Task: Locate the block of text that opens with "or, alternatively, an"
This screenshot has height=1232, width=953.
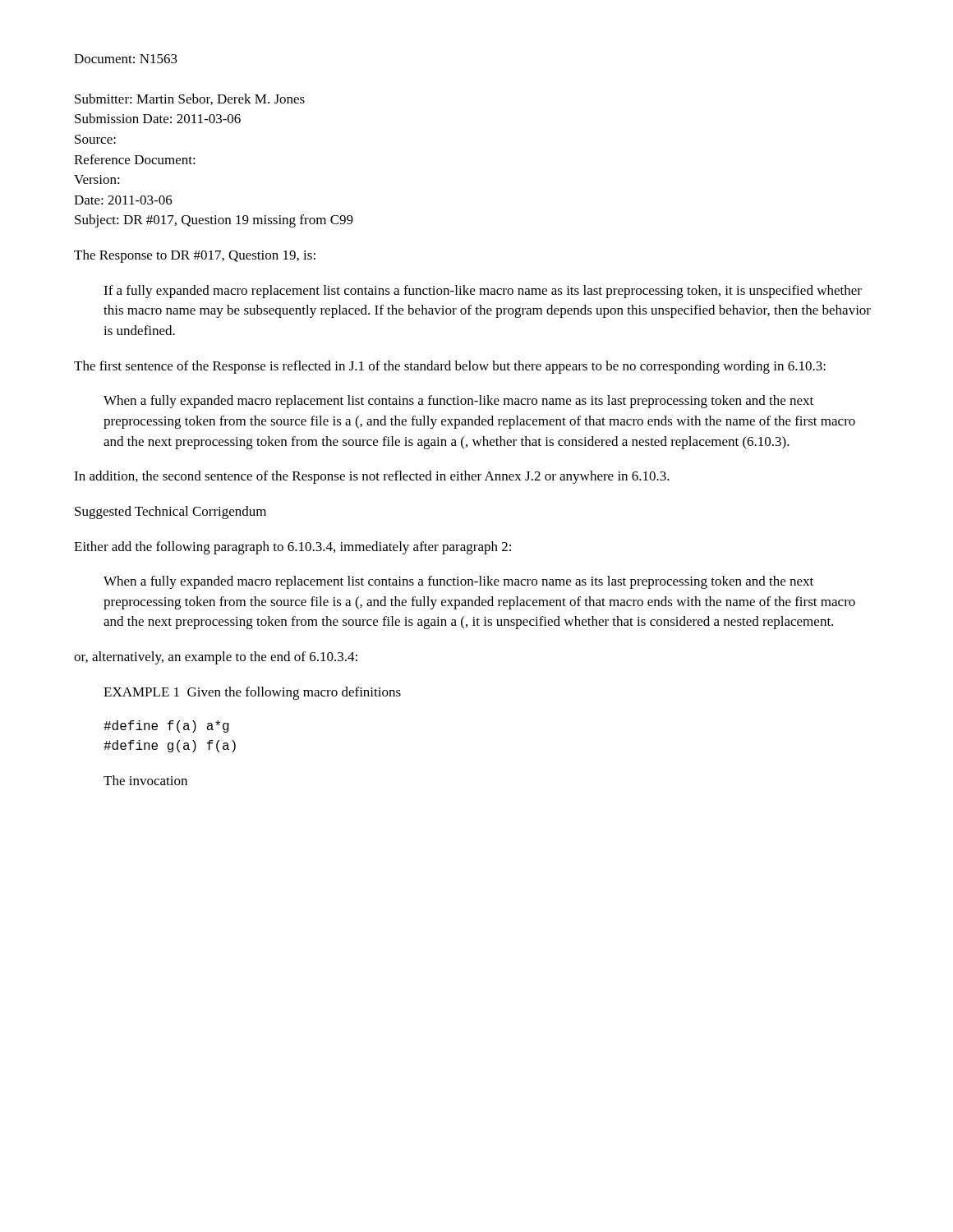Action: point(216,657)
